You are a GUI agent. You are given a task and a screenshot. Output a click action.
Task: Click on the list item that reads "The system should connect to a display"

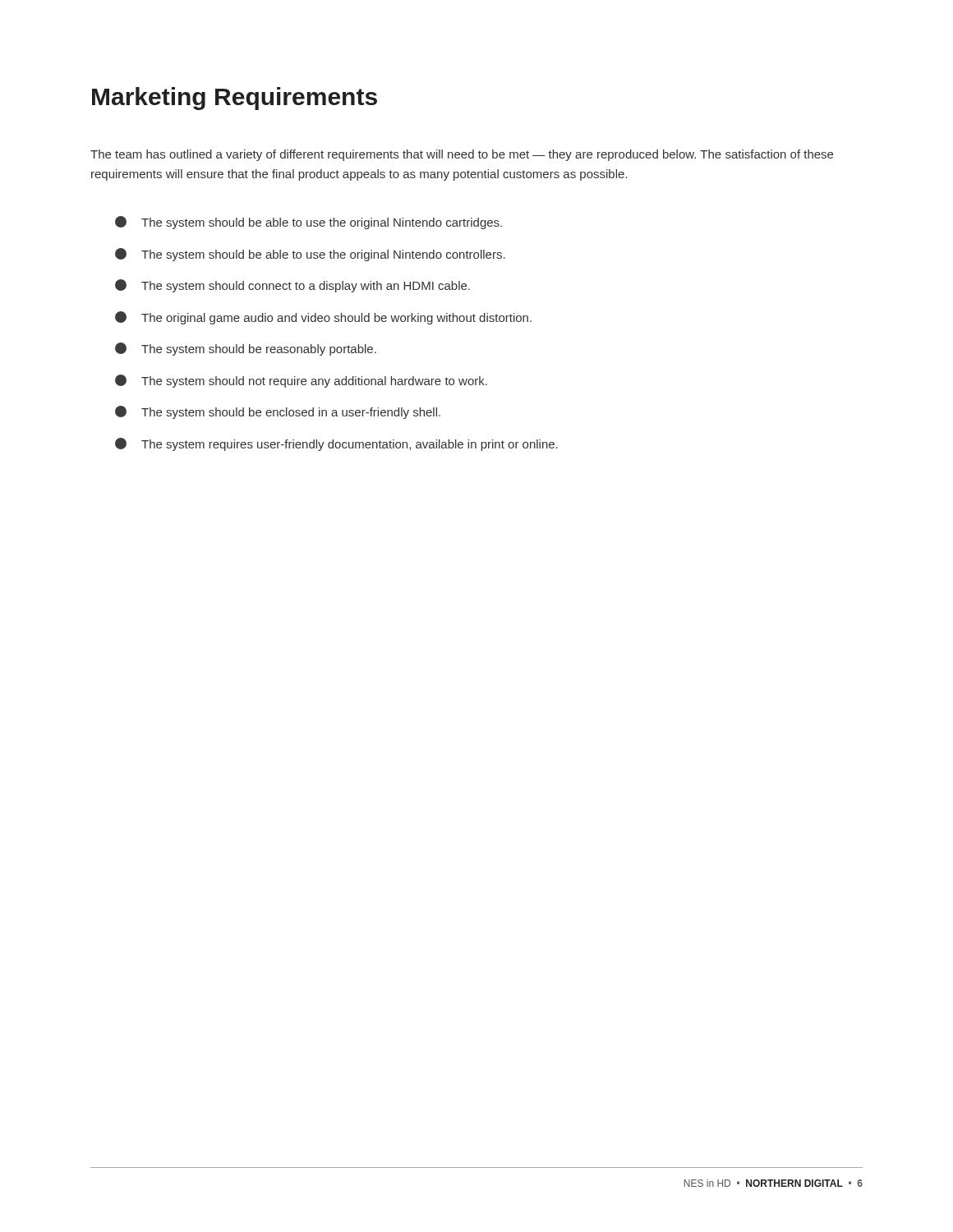click(293, 286)
